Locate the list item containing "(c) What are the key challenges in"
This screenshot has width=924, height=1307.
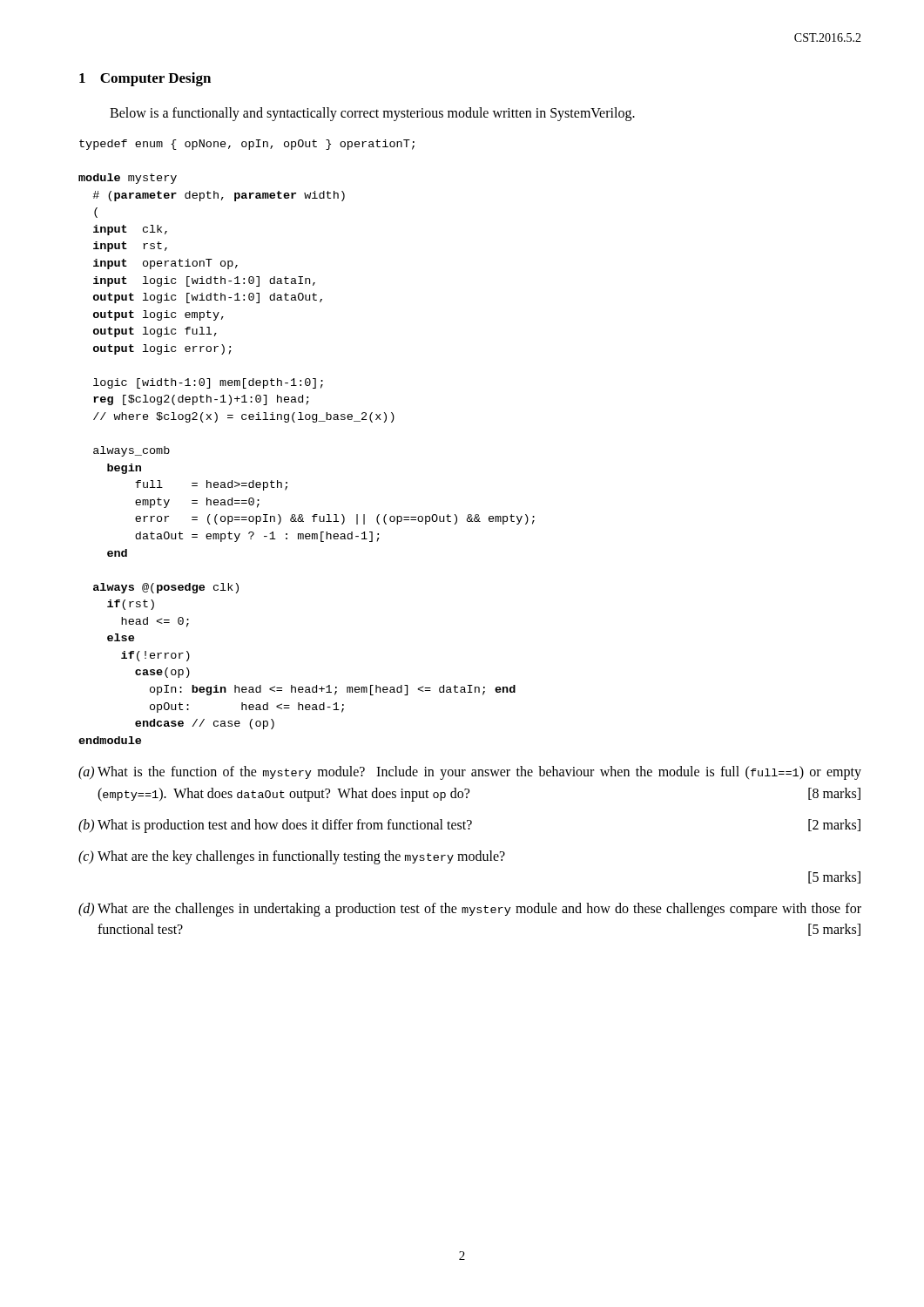point(470,867)
